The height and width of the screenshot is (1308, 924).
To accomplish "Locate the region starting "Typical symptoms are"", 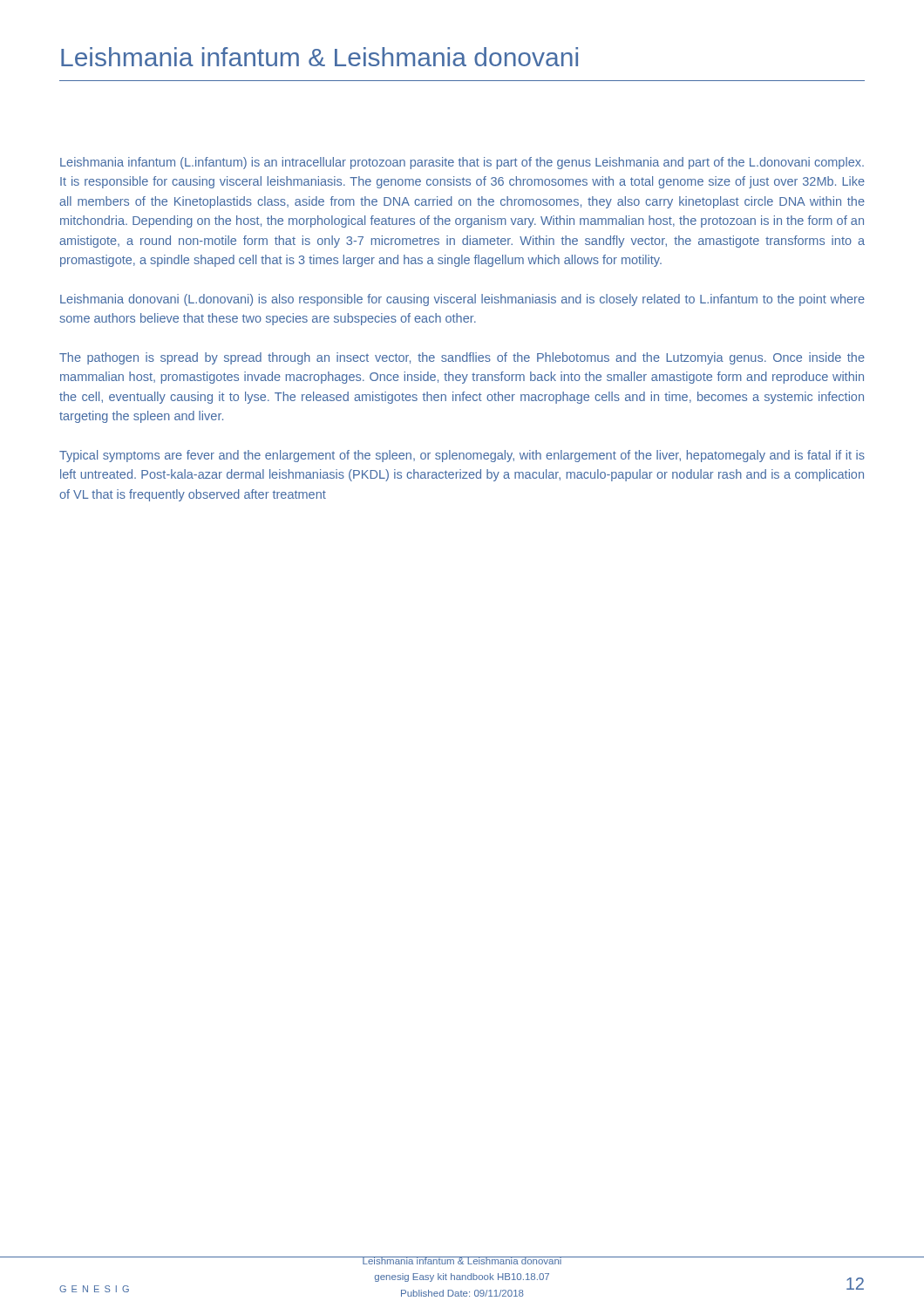I will pyautogui.click(x=462, y=475).
